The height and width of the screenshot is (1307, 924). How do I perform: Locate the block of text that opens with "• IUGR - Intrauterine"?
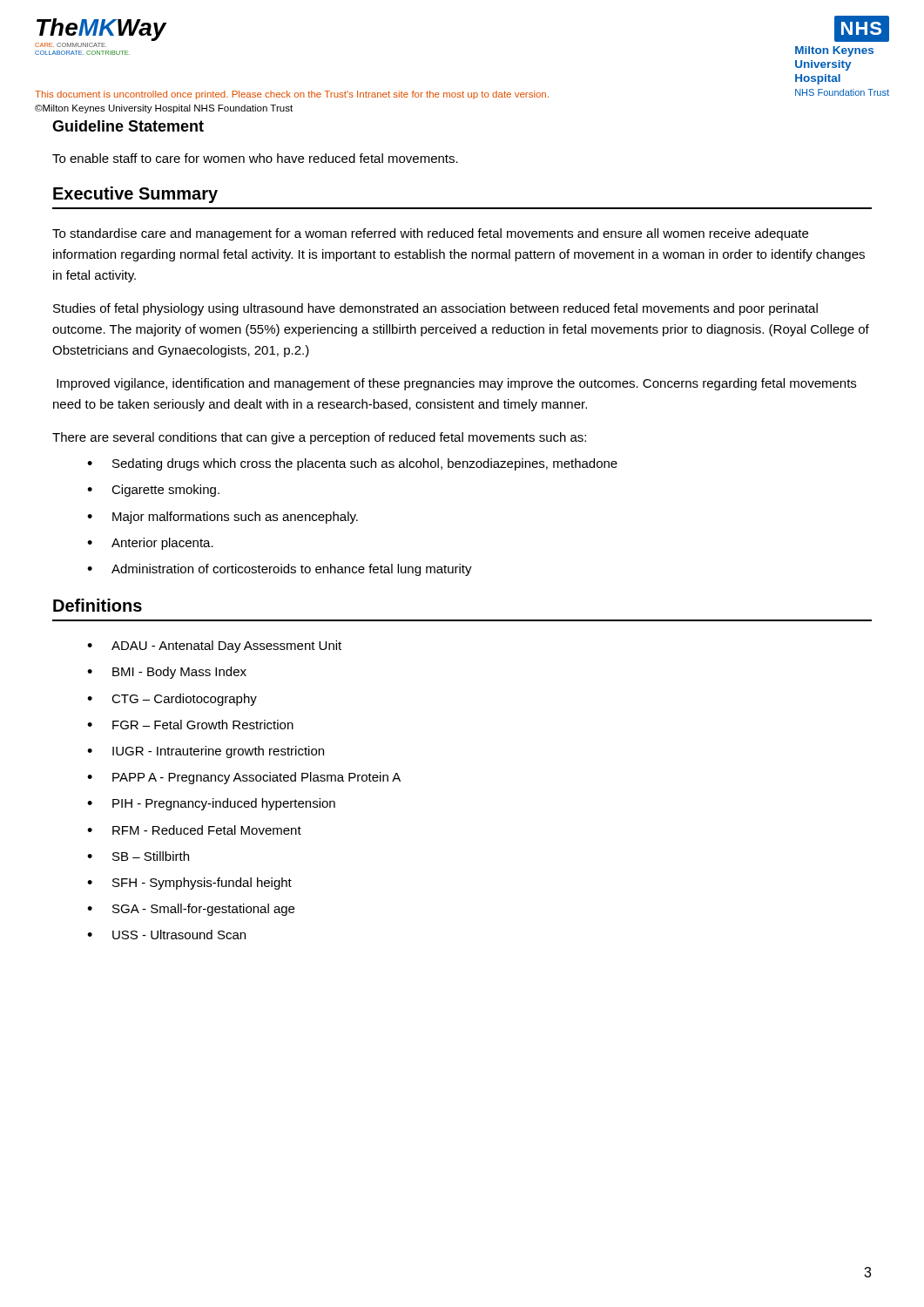click(x=206, y=752)
